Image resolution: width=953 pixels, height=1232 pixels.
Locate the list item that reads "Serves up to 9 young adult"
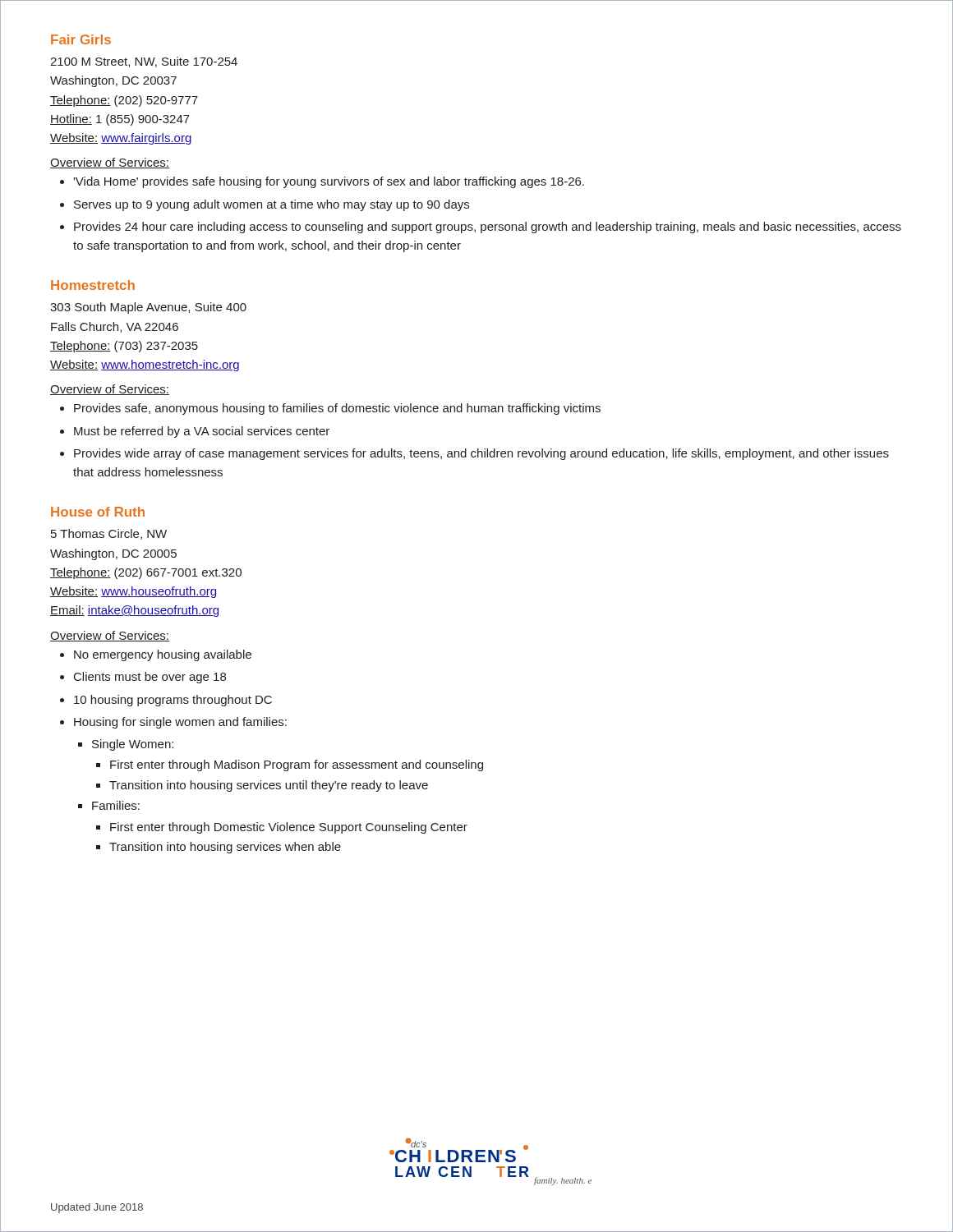[x=476, y=205]
